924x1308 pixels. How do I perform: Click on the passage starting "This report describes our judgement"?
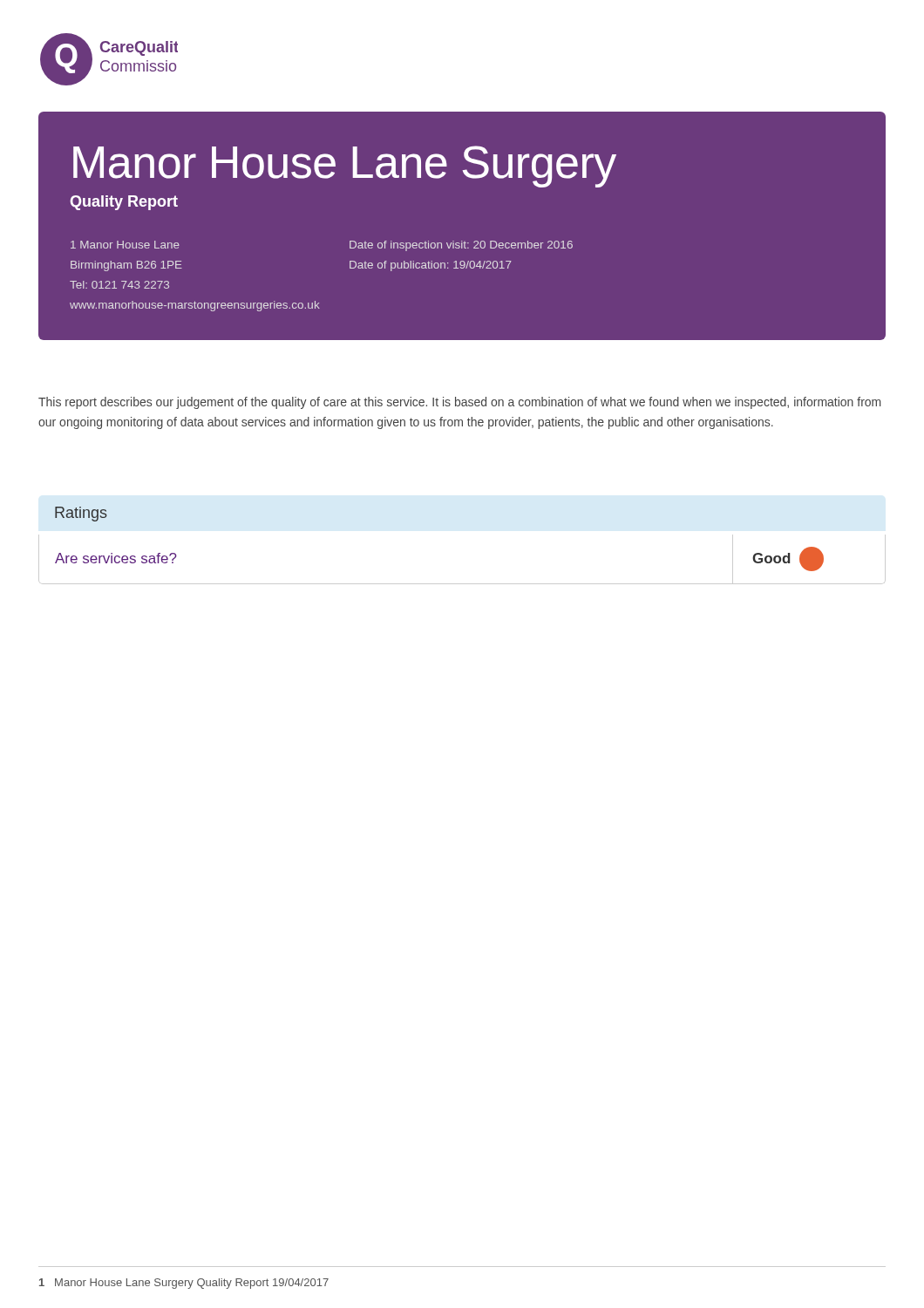pyautogui.click(x=460, y=412)
